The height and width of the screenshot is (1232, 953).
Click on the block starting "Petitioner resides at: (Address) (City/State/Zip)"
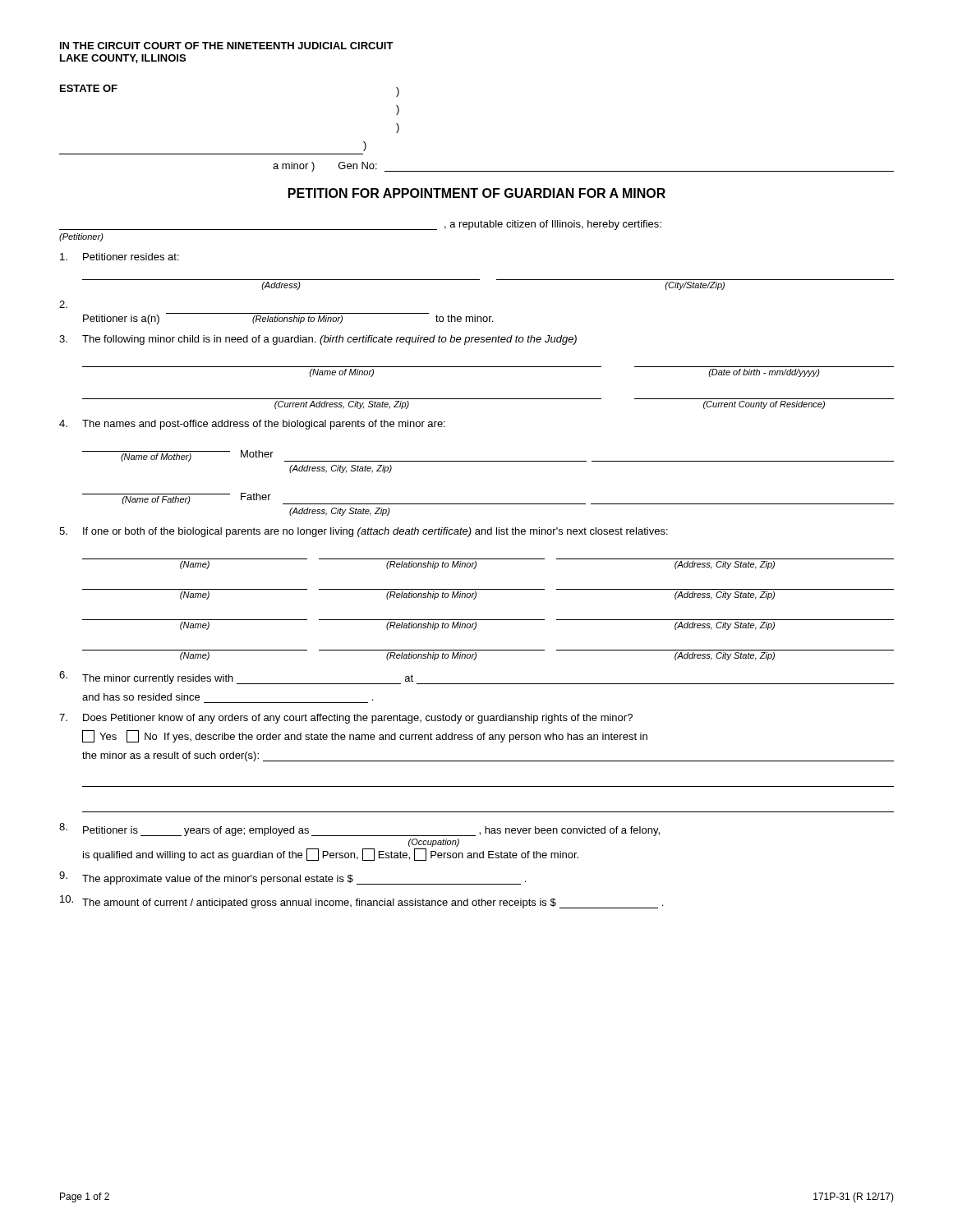(476, 271)
